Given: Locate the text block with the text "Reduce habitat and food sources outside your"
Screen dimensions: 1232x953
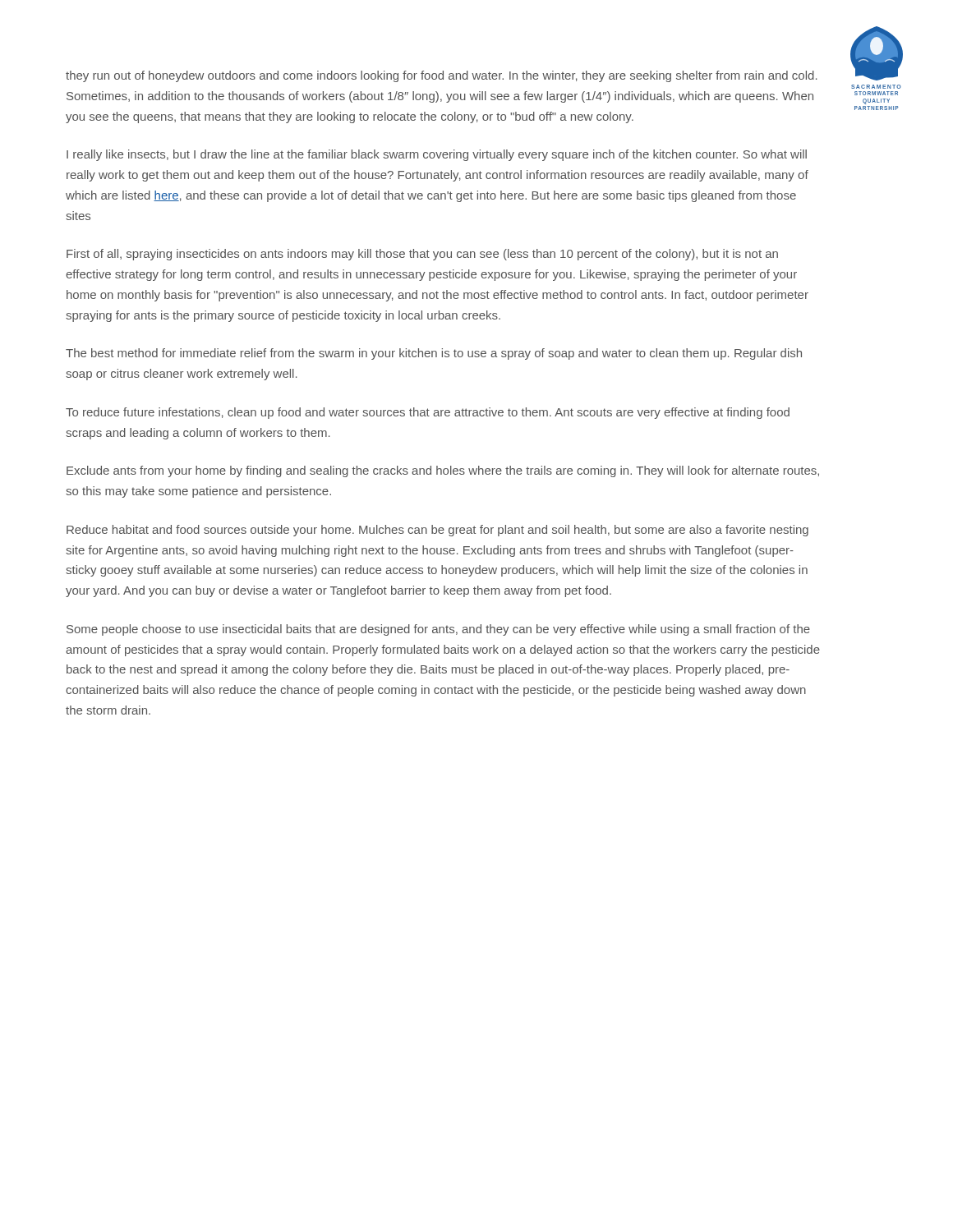Looking at the screenshot, I should (x=437, y=560).
